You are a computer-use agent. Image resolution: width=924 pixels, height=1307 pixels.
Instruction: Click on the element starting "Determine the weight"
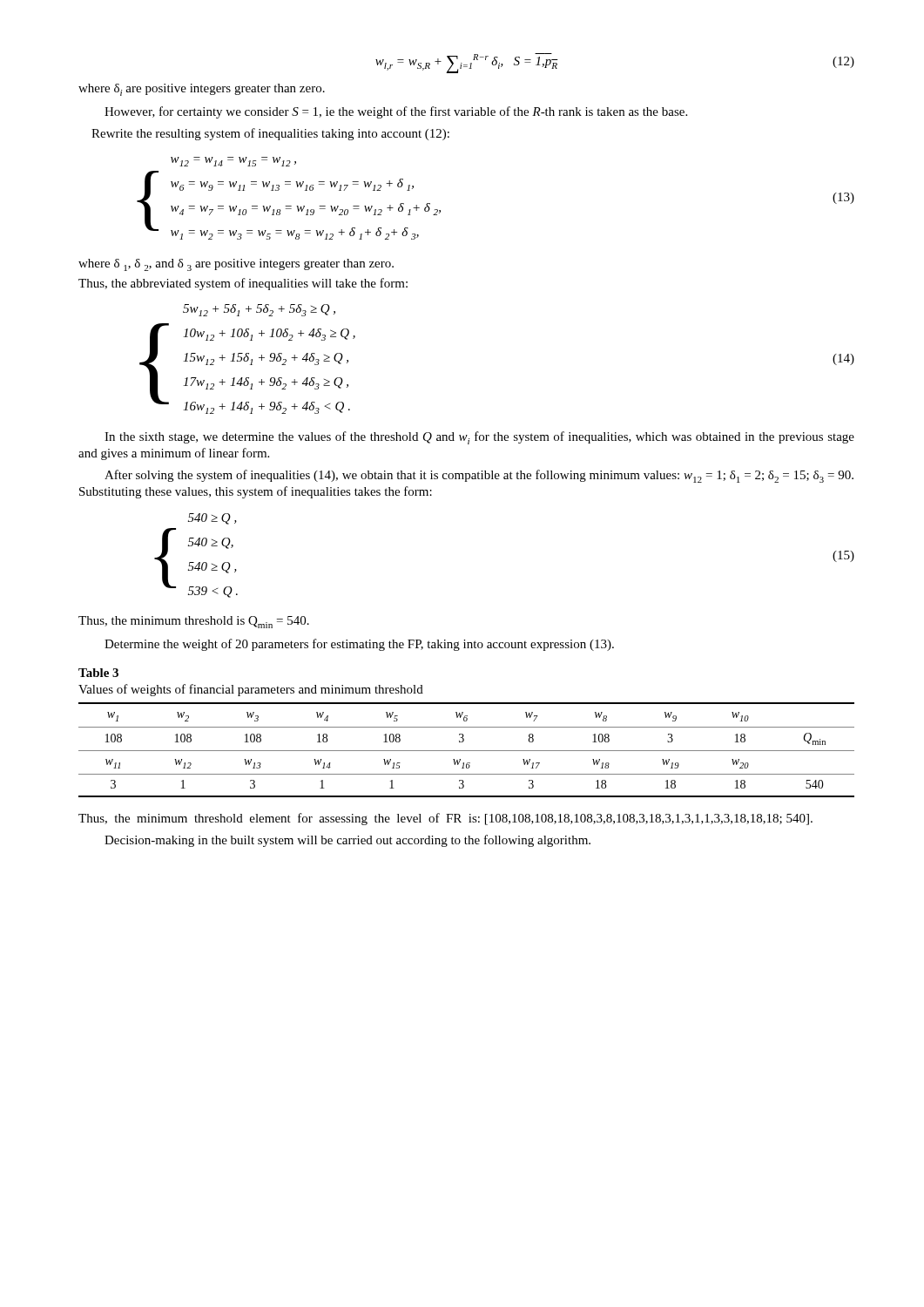[360, 644]
